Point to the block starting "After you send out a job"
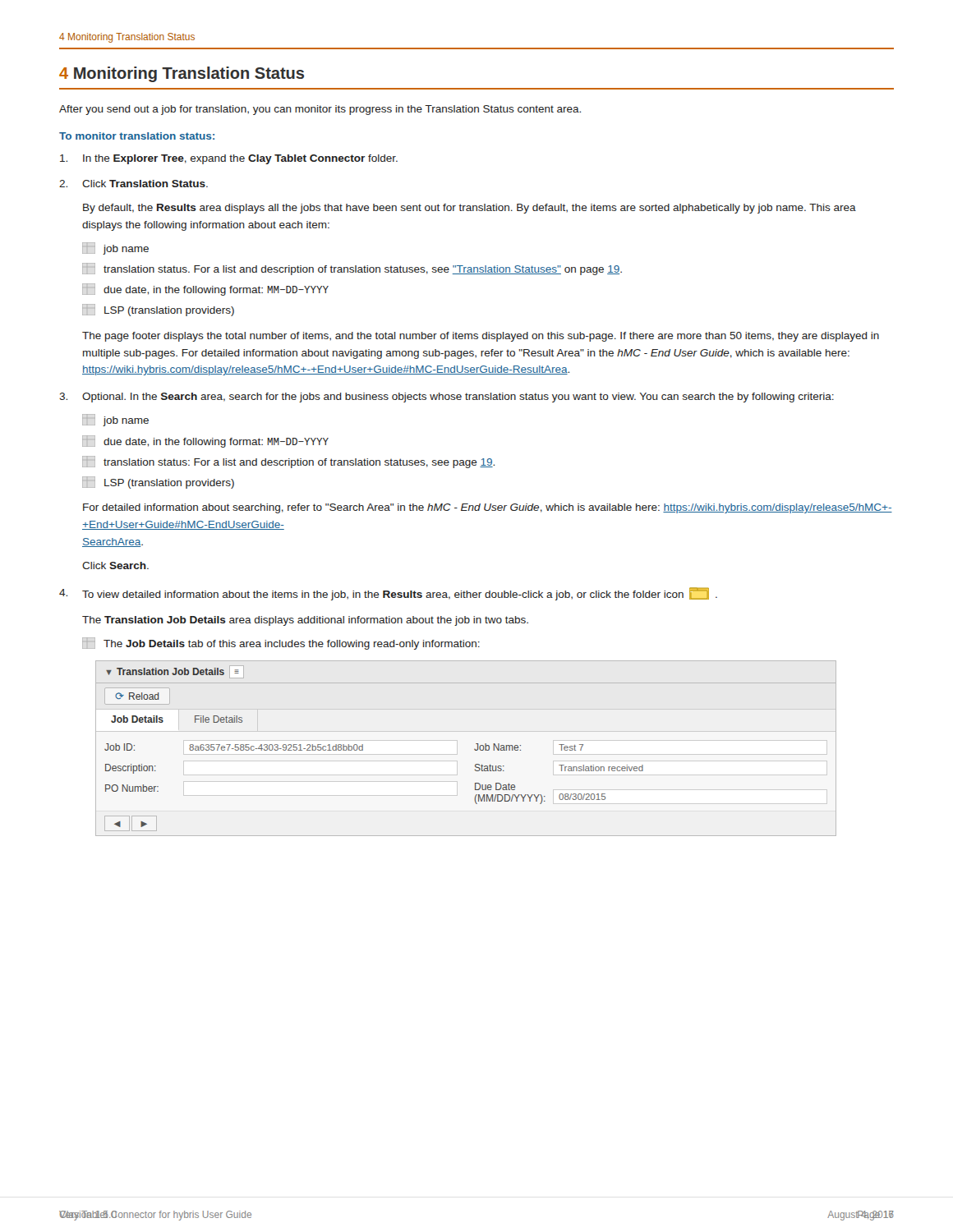This screenshot has height=1232, width=953. point(321,109)
